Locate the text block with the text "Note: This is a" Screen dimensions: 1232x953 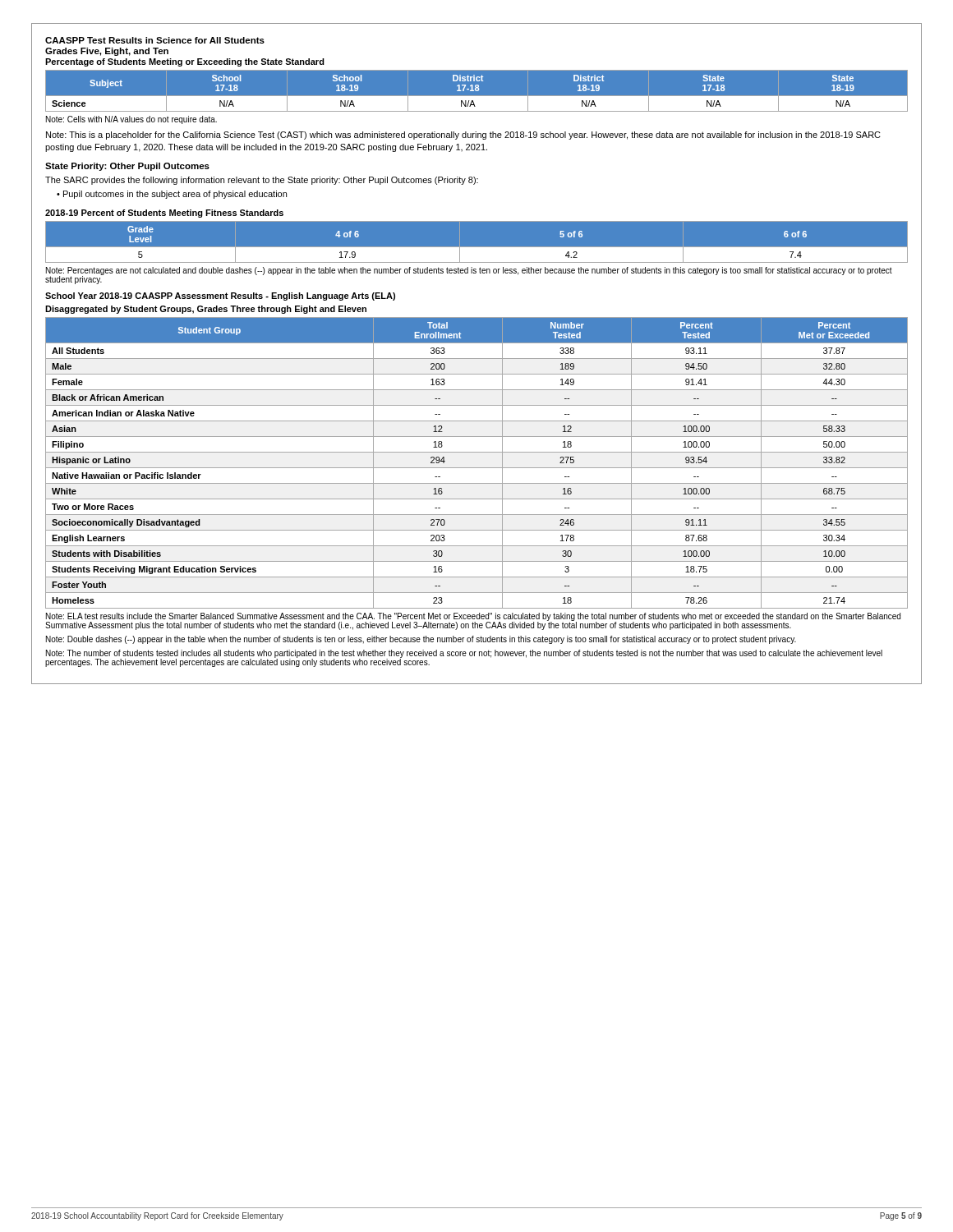click(463, 141)
